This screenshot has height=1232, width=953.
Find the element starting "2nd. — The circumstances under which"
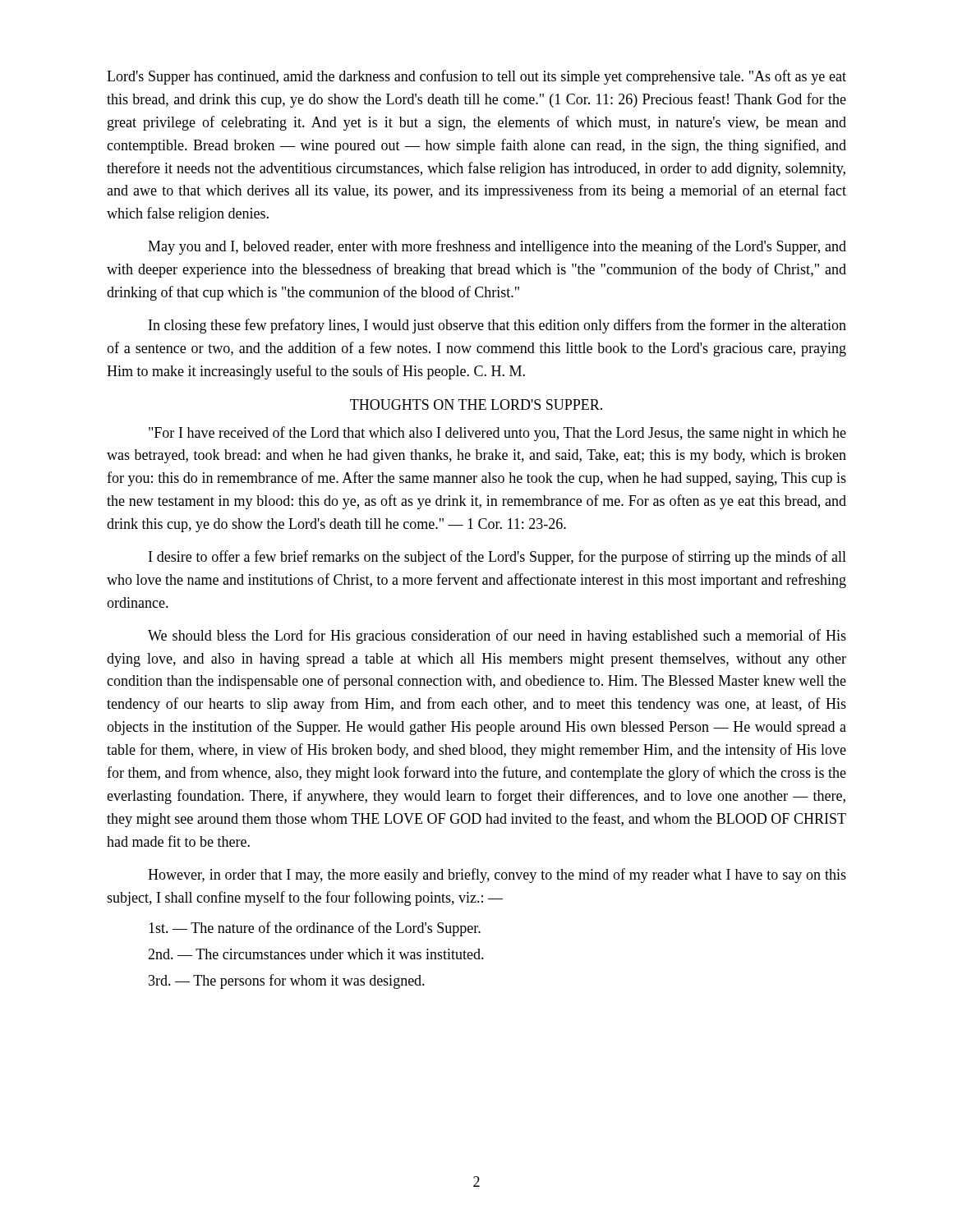pos(316,955)
